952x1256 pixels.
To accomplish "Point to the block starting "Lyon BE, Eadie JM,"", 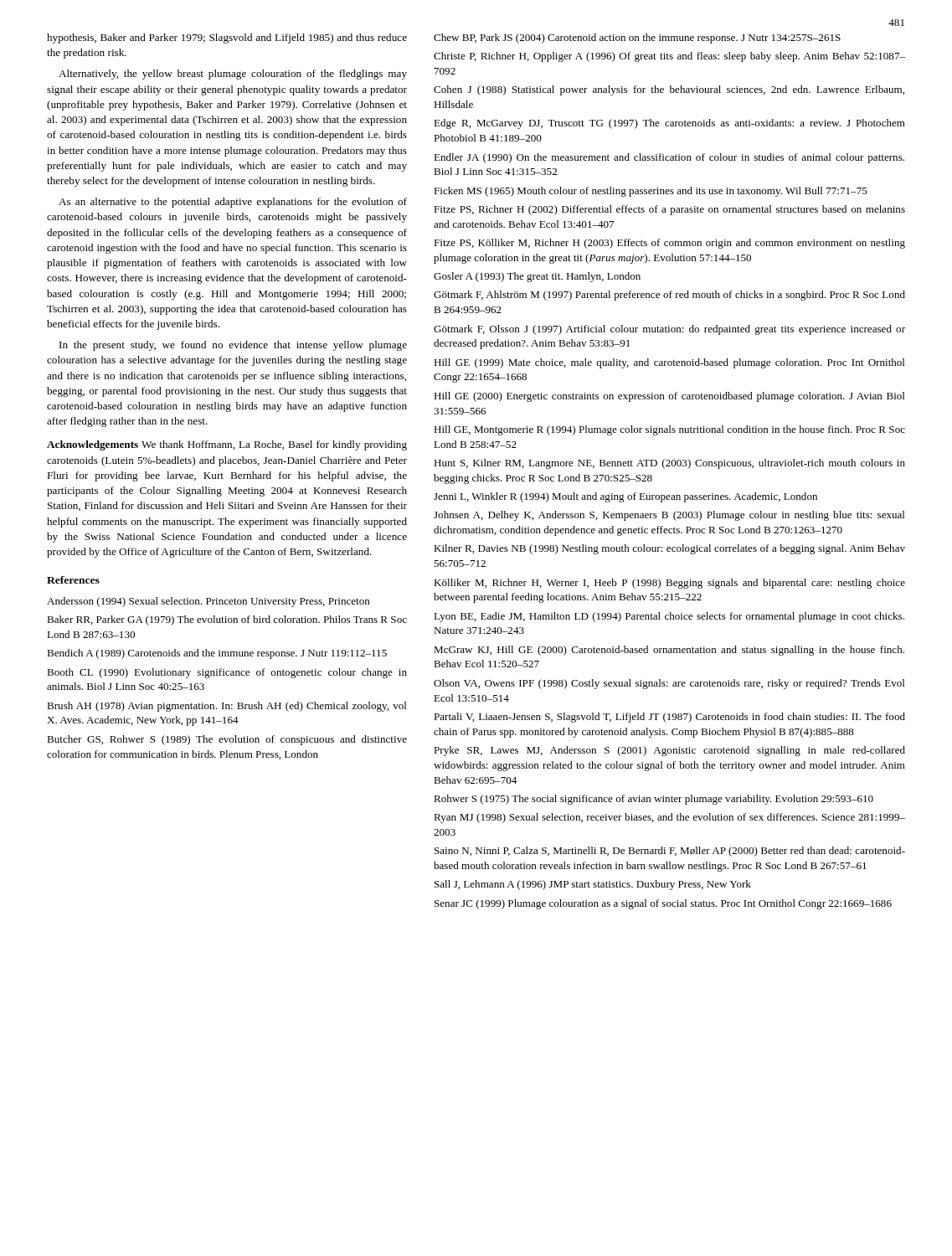I will pyautogui.click(x=669, y=623).
